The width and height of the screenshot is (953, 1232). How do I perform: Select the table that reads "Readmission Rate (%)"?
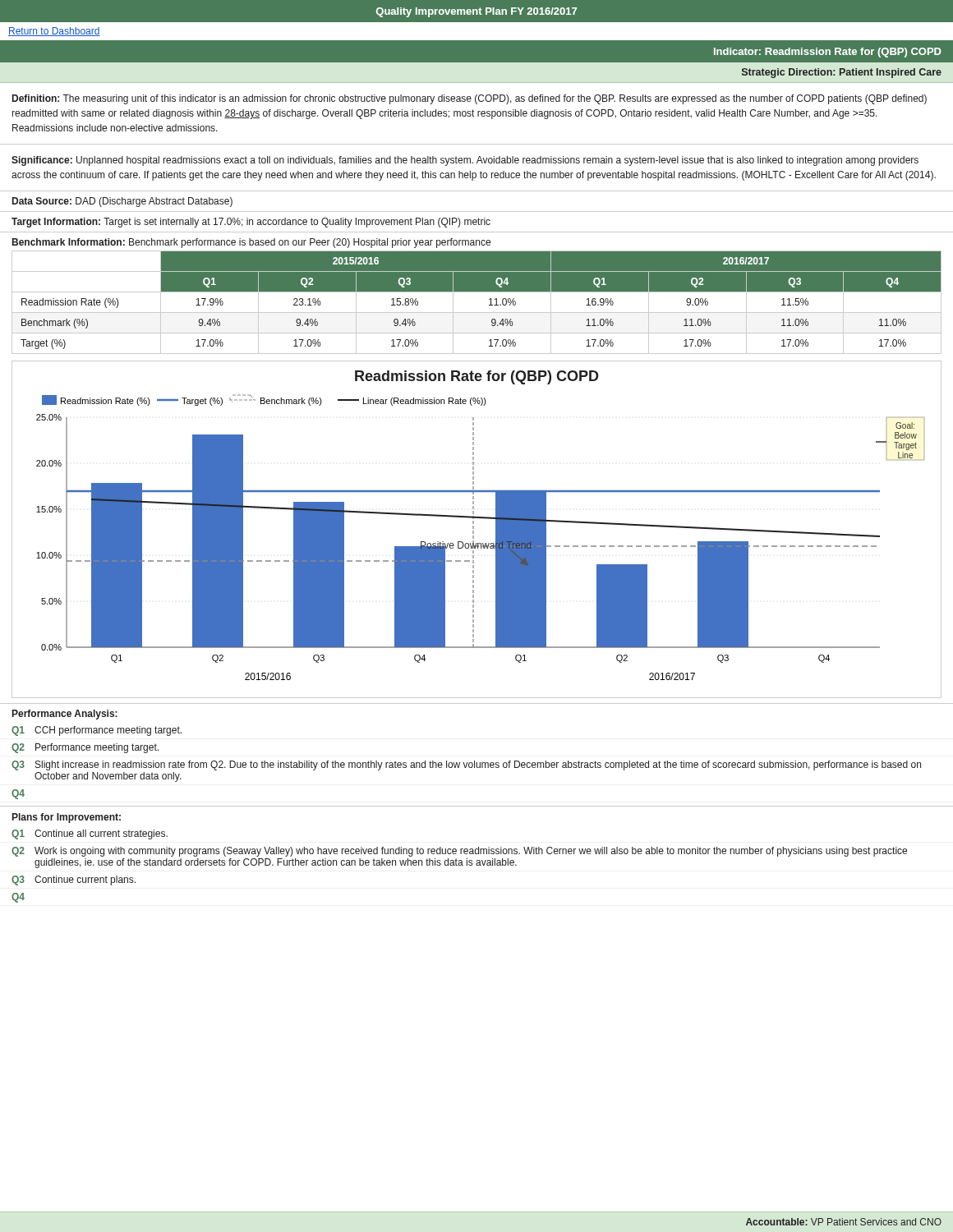476,306
